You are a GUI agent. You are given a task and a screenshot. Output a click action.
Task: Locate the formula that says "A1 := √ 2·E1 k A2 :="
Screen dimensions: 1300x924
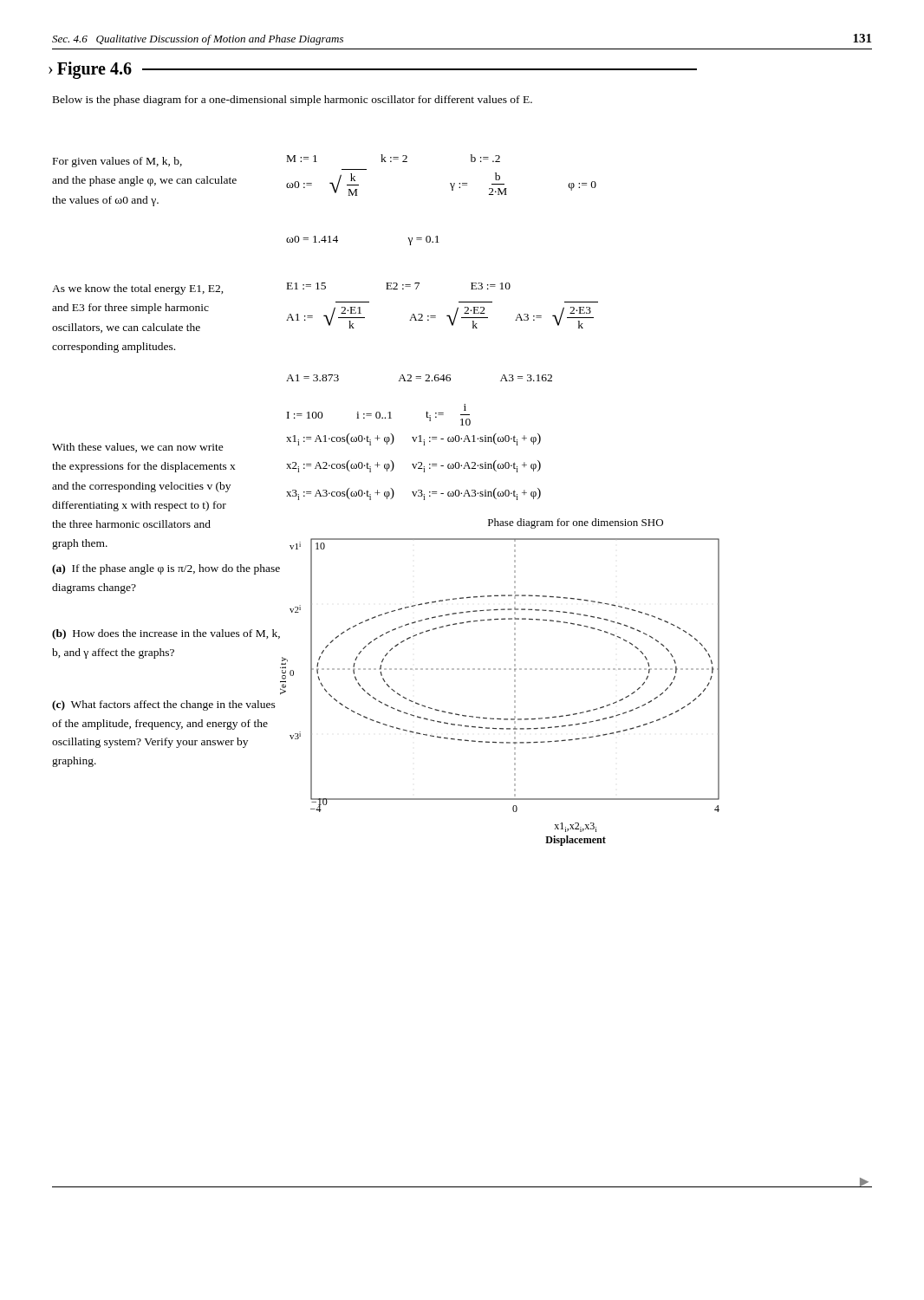coord(442,317)
